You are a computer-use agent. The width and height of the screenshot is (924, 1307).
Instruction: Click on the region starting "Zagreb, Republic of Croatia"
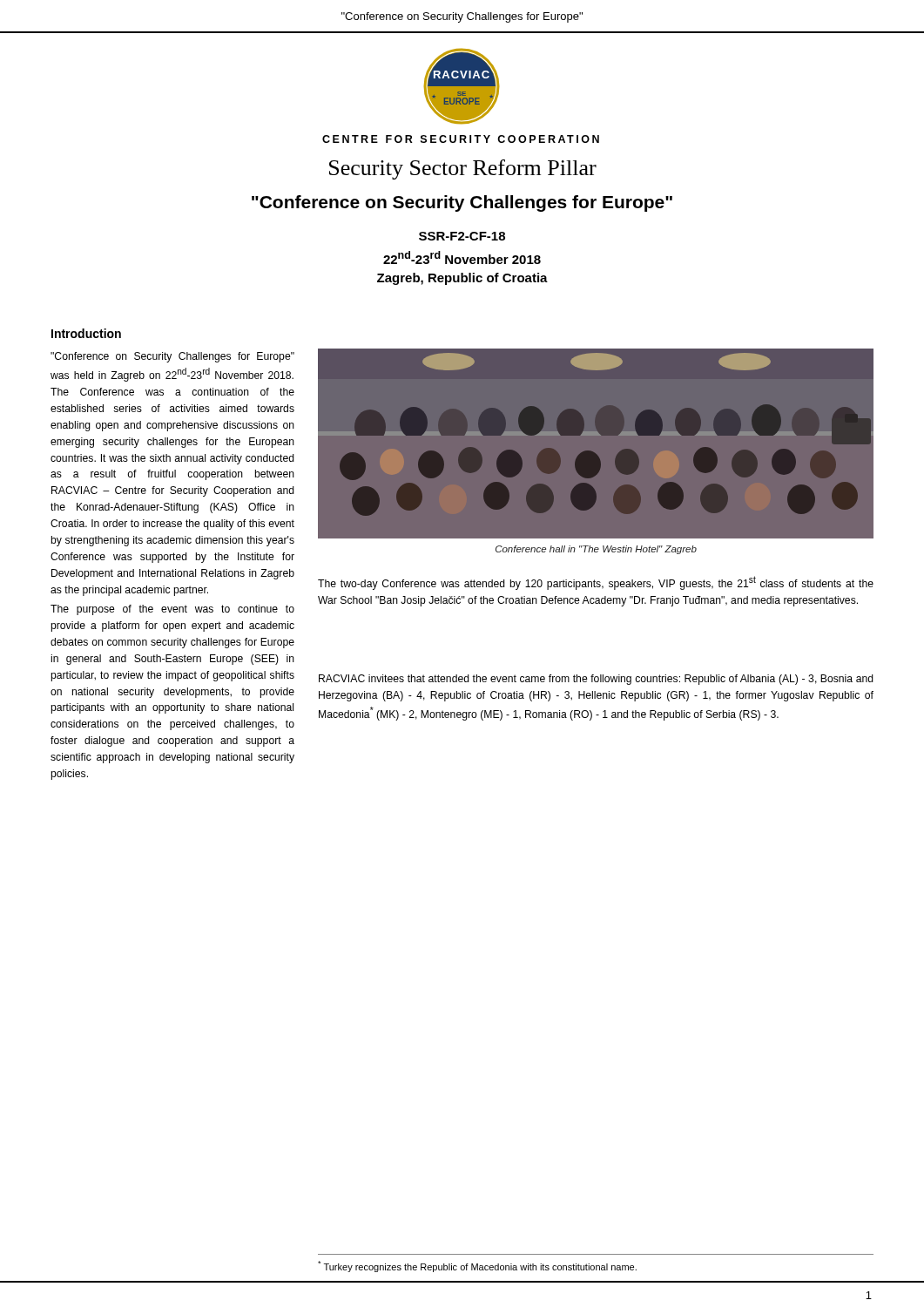point(462,278)
